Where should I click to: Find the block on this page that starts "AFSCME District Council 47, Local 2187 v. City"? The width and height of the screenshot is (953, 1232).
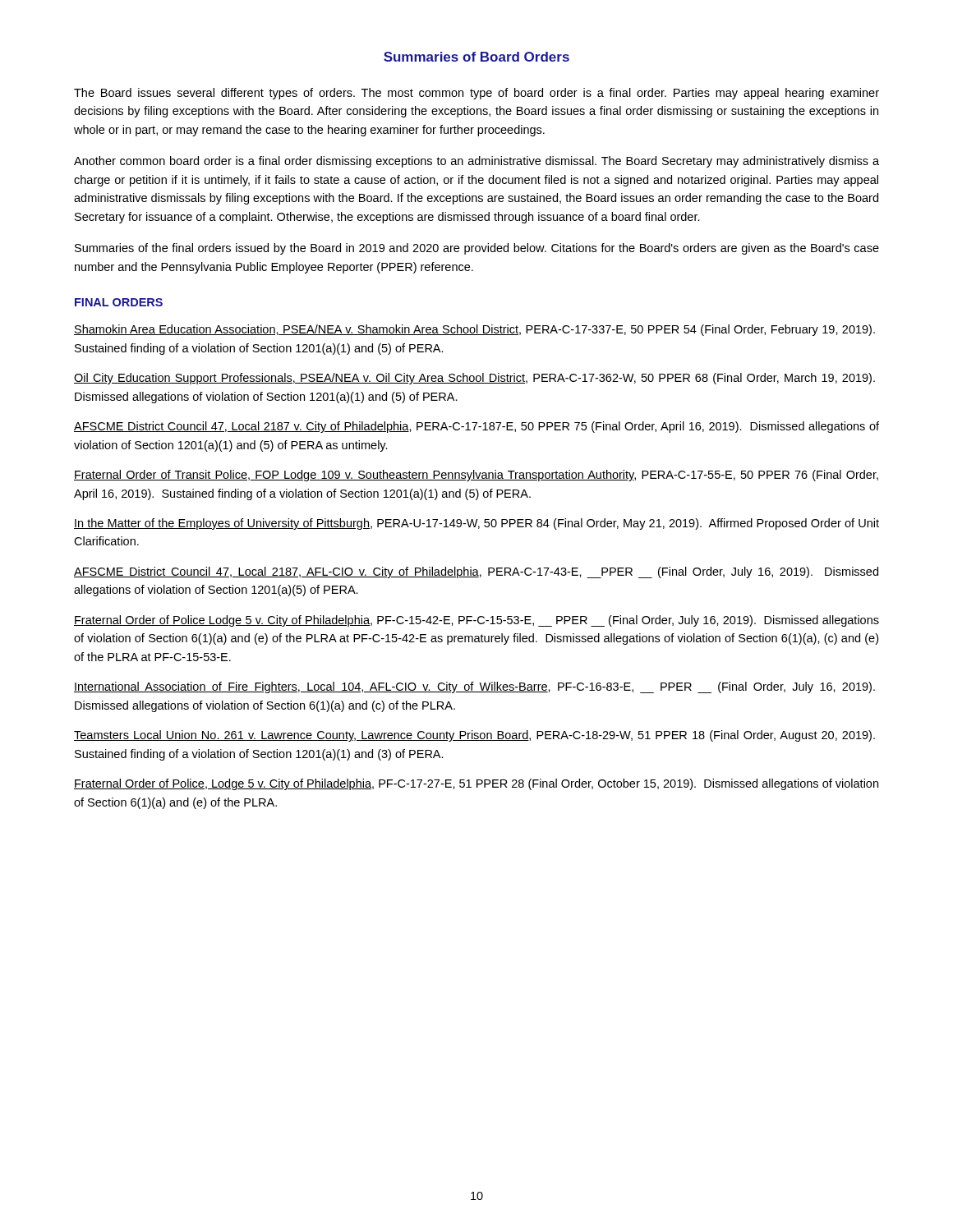tap(476, 436)
